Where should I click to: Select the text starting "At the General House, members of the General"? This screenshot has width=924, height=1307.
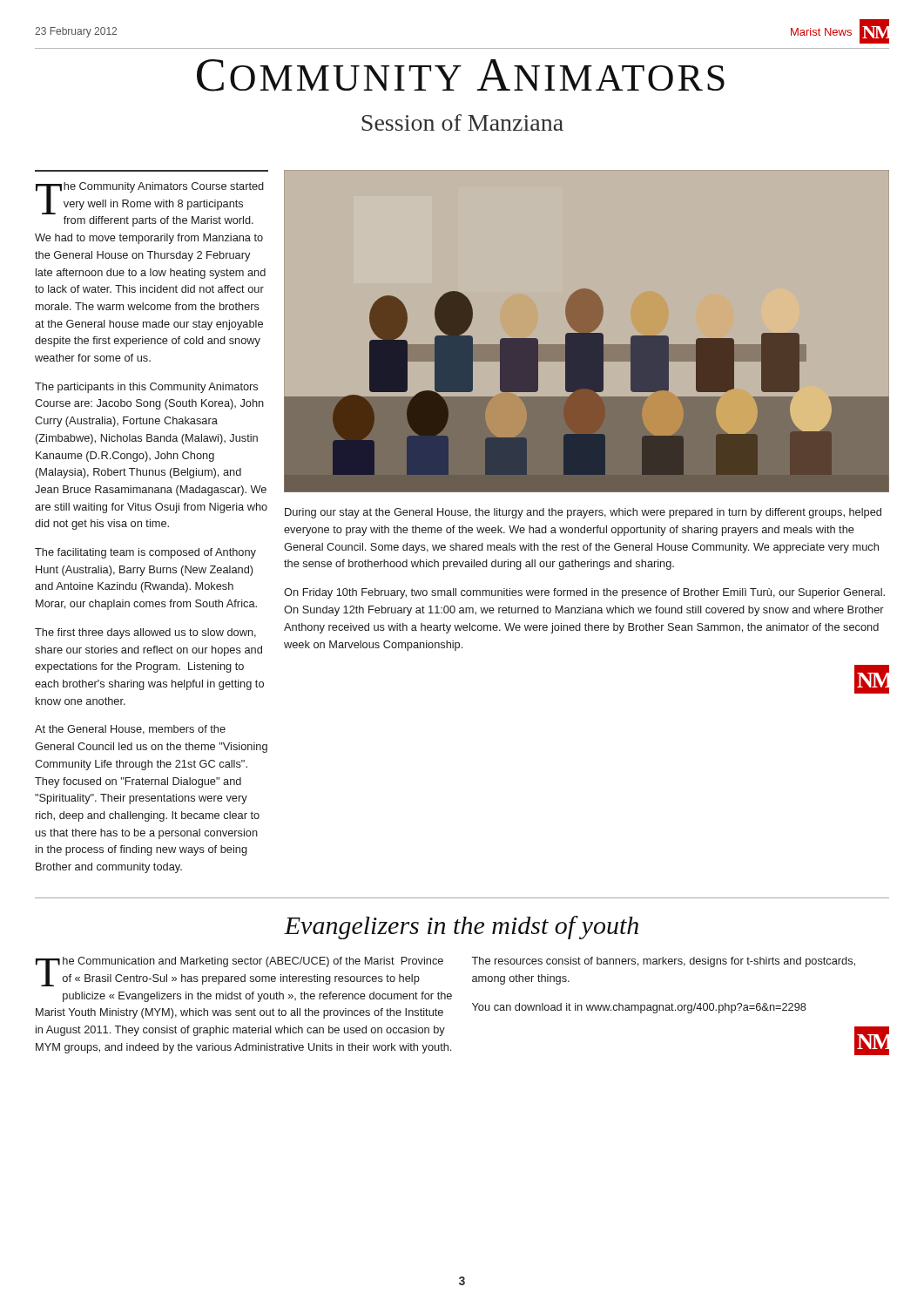(151, 798)
